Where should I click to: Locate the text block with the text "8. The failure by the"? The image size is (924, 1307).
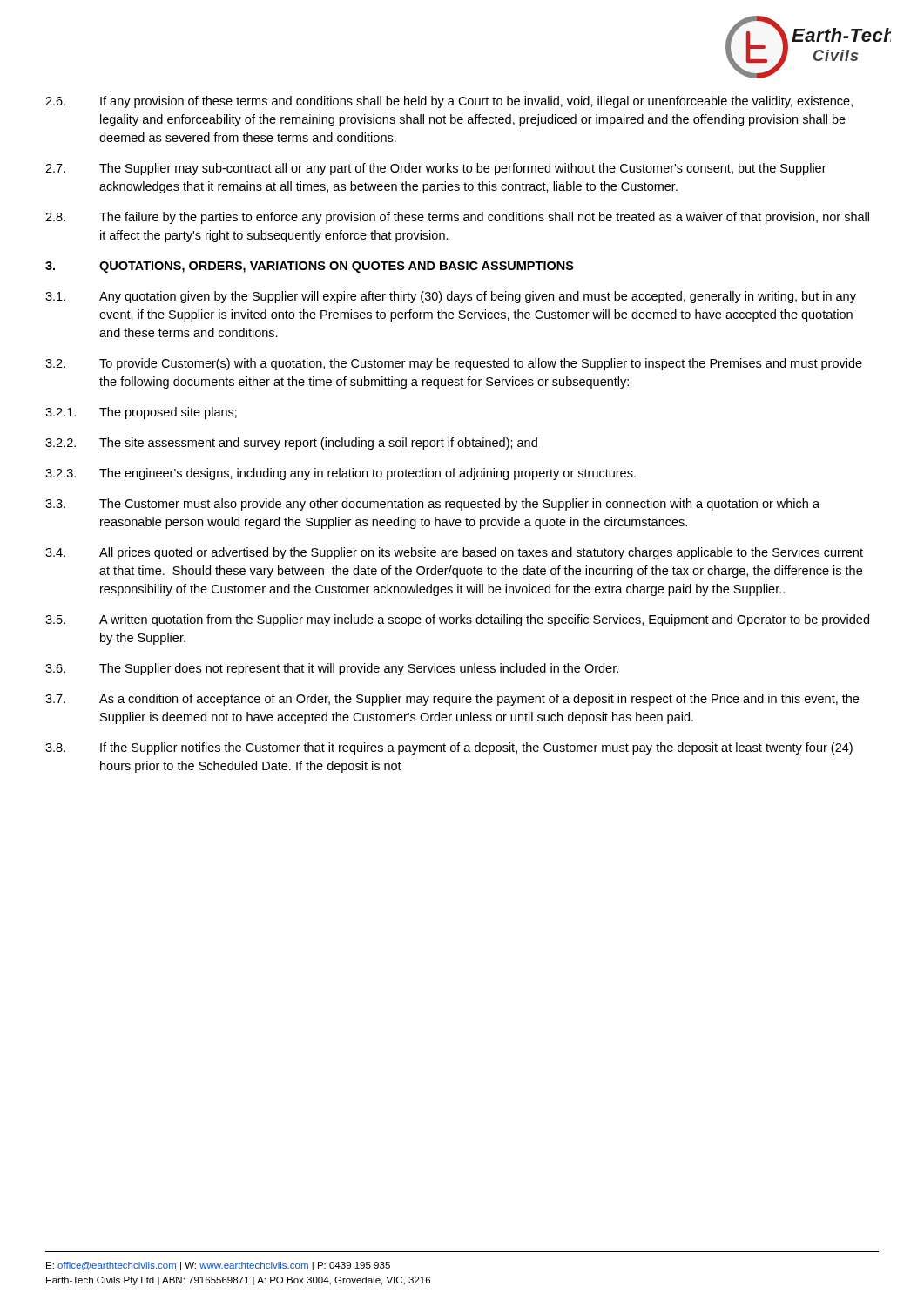coord(460,227)
